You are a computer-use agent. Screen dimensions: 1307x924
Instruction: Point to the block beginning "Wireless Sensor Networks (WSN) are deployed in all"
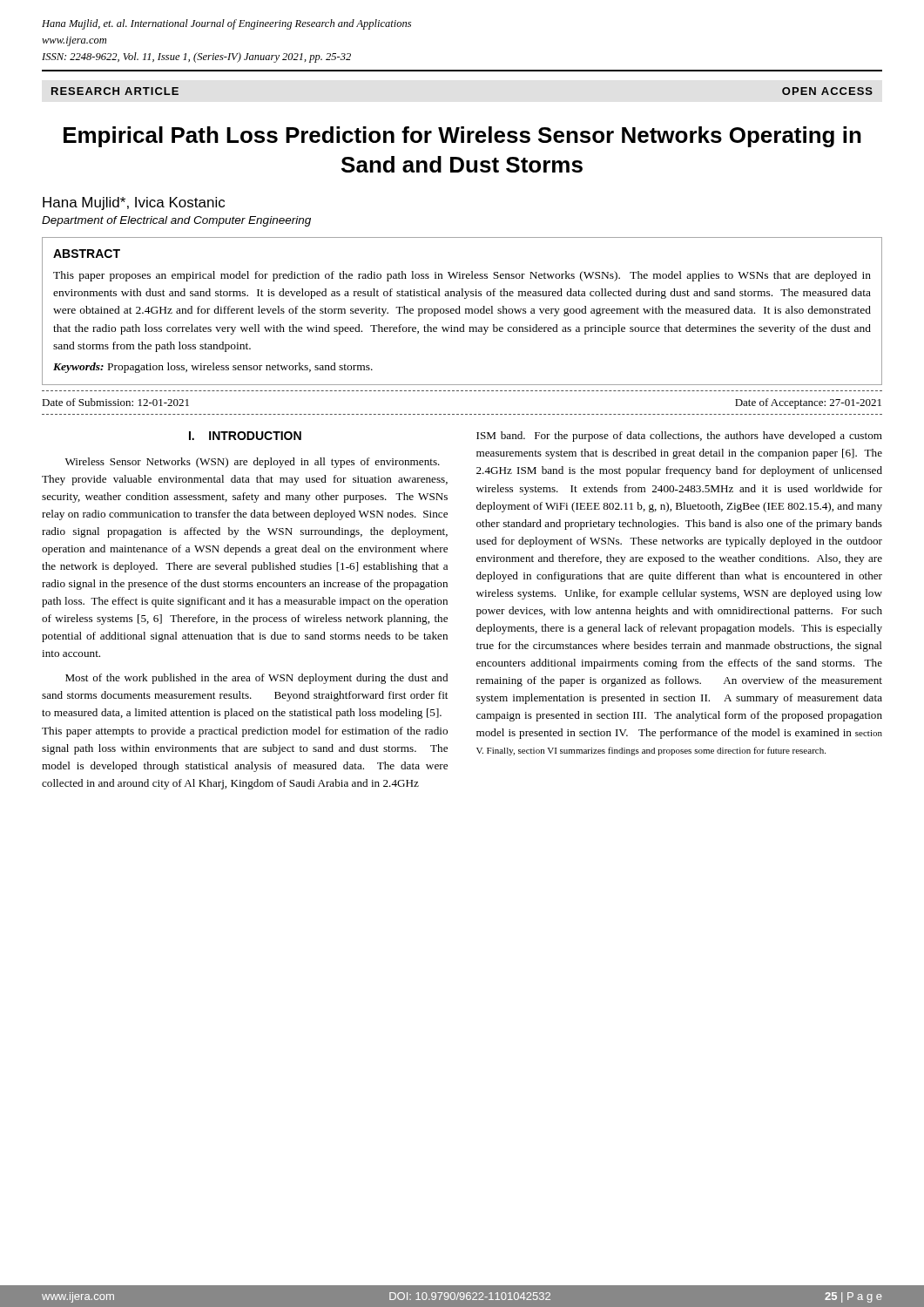pos(245,622)
